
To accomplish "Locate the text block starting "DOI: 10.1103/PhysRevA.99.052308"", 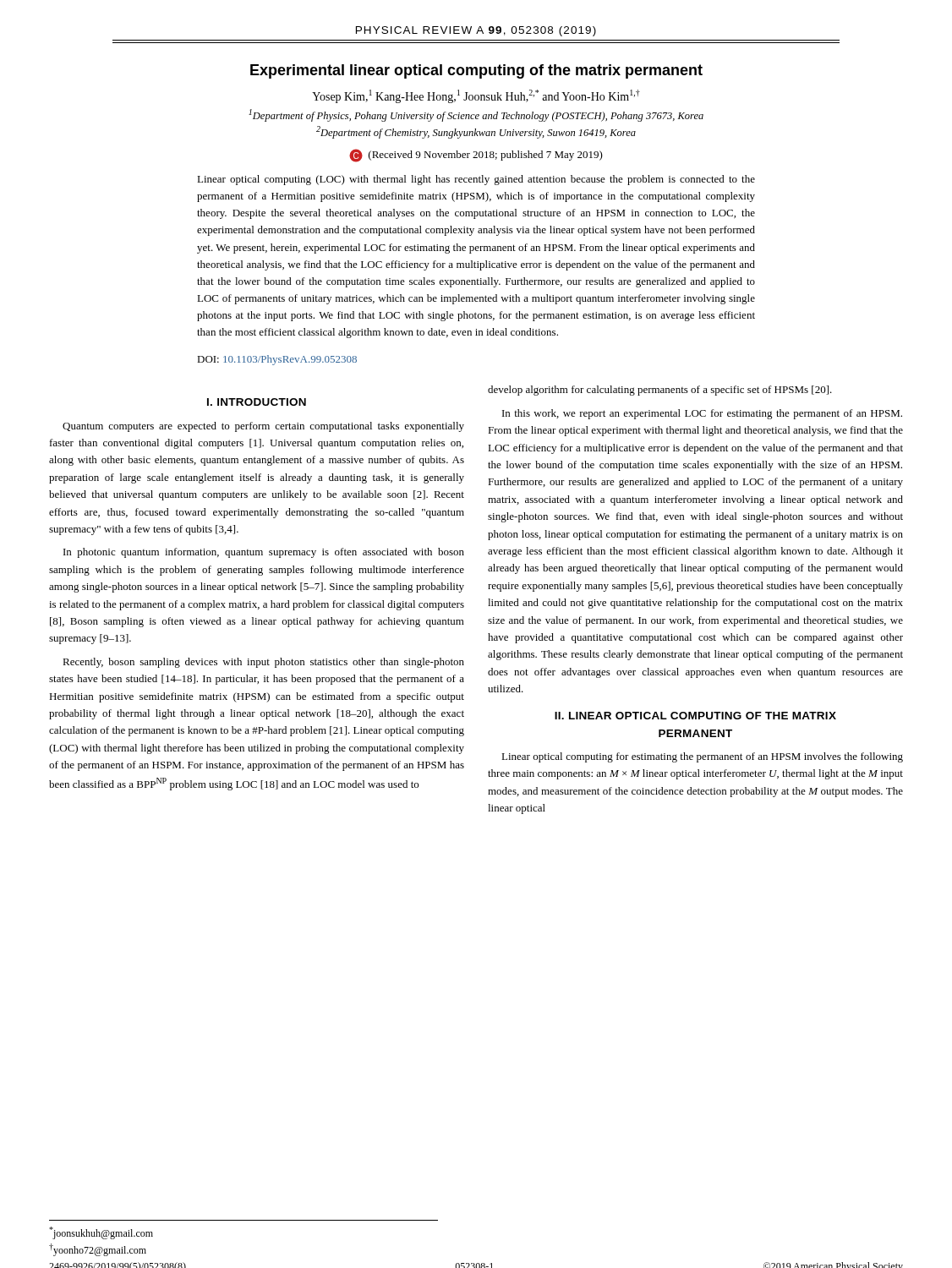I will [x=277, y=359].
